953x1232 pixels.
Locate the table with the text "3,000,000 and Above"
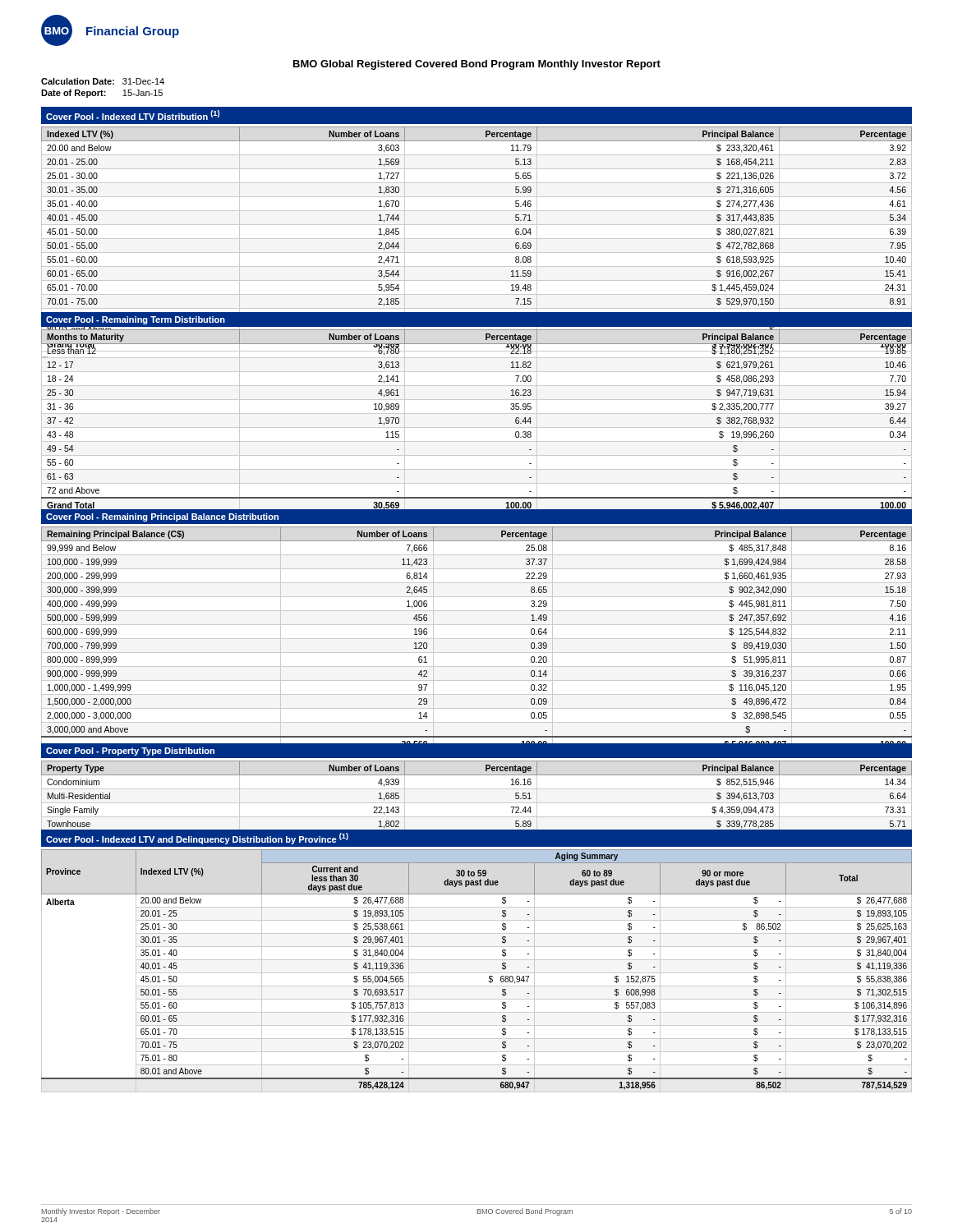point(476,639)
